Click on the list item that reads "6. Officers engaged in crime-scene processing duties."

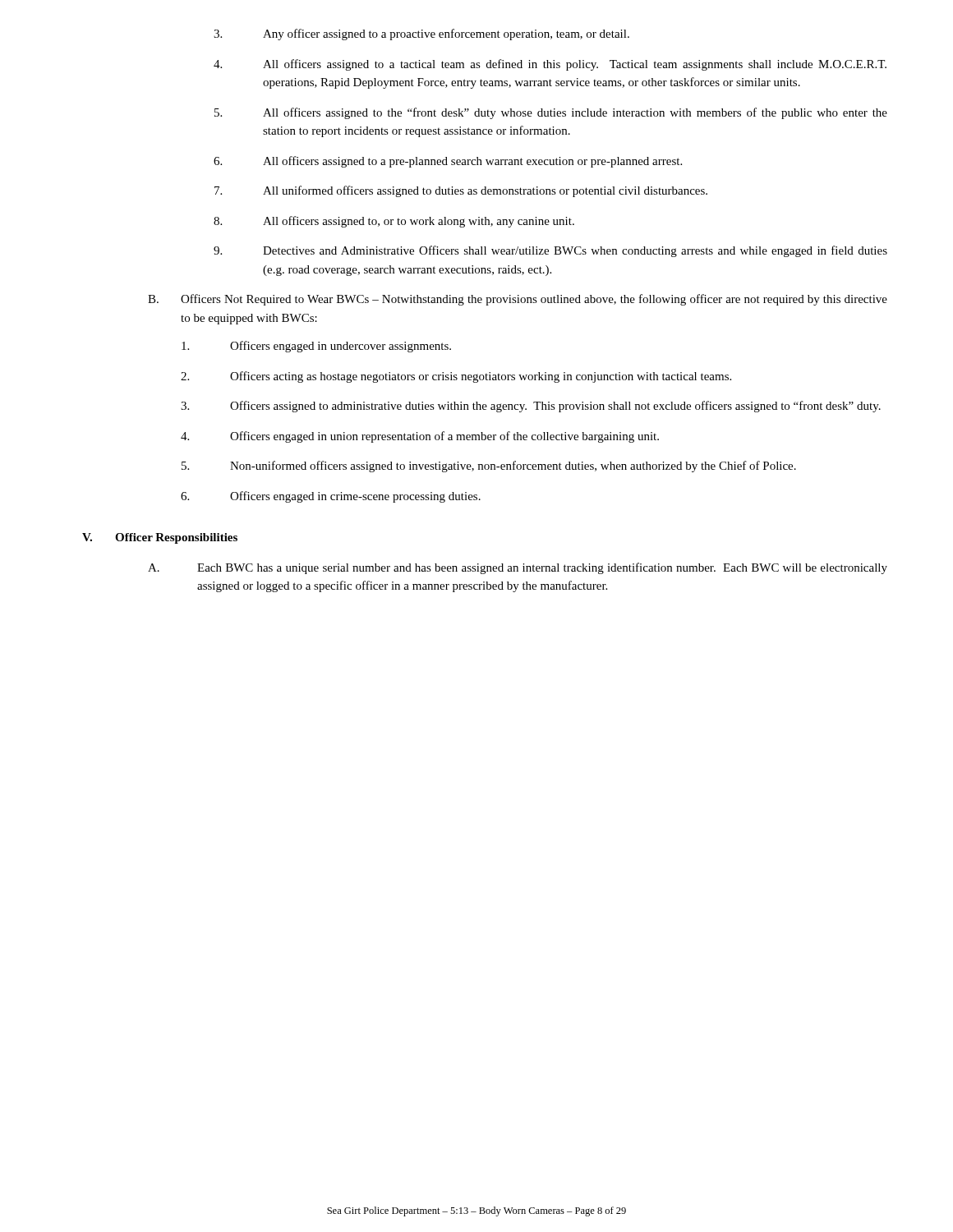click(331, 497)
